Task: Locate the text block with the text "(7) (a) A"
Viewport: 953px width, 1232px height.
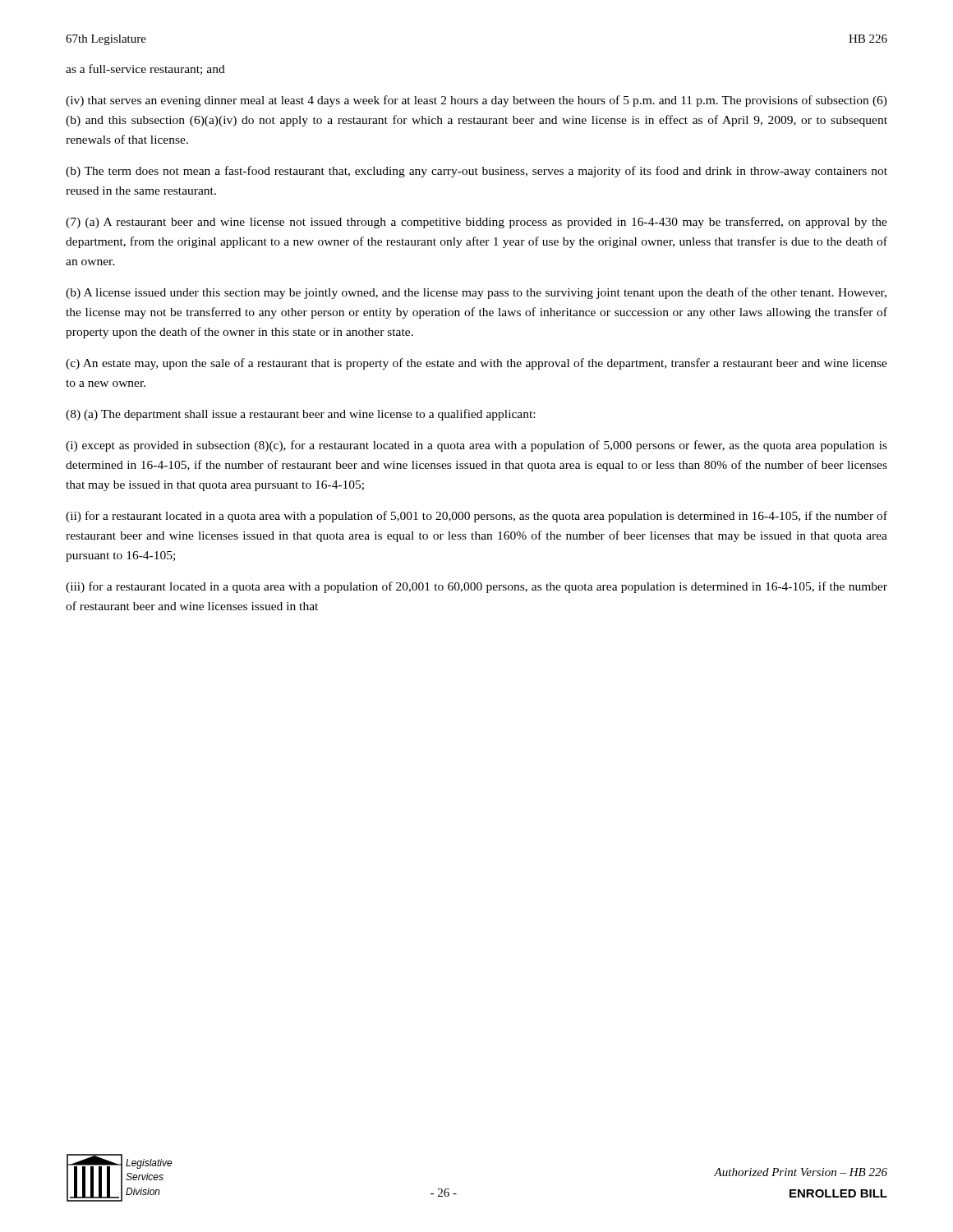Action: pos(476,242)
